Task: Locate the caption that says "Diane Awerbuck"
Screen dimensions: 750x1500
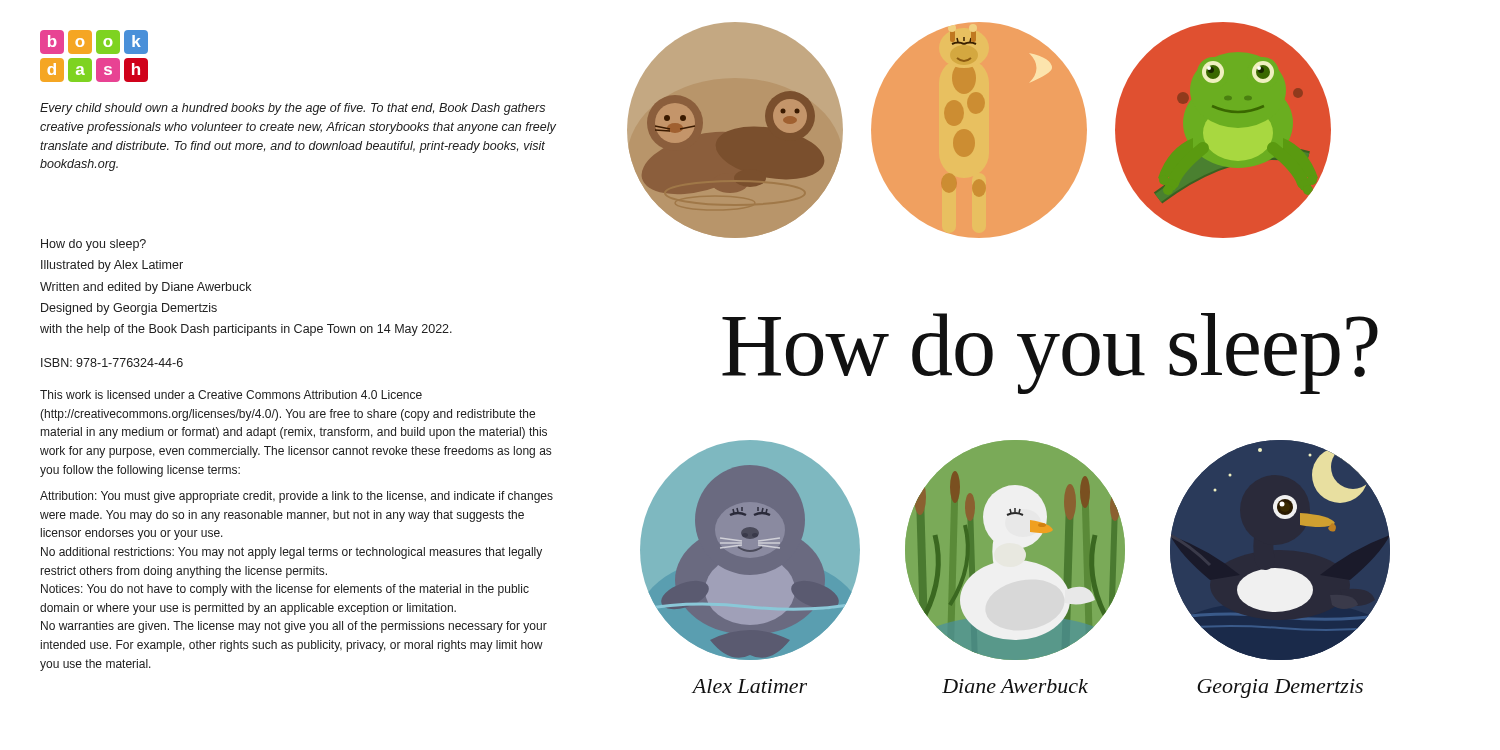Action: click(x=1015, y=686)
